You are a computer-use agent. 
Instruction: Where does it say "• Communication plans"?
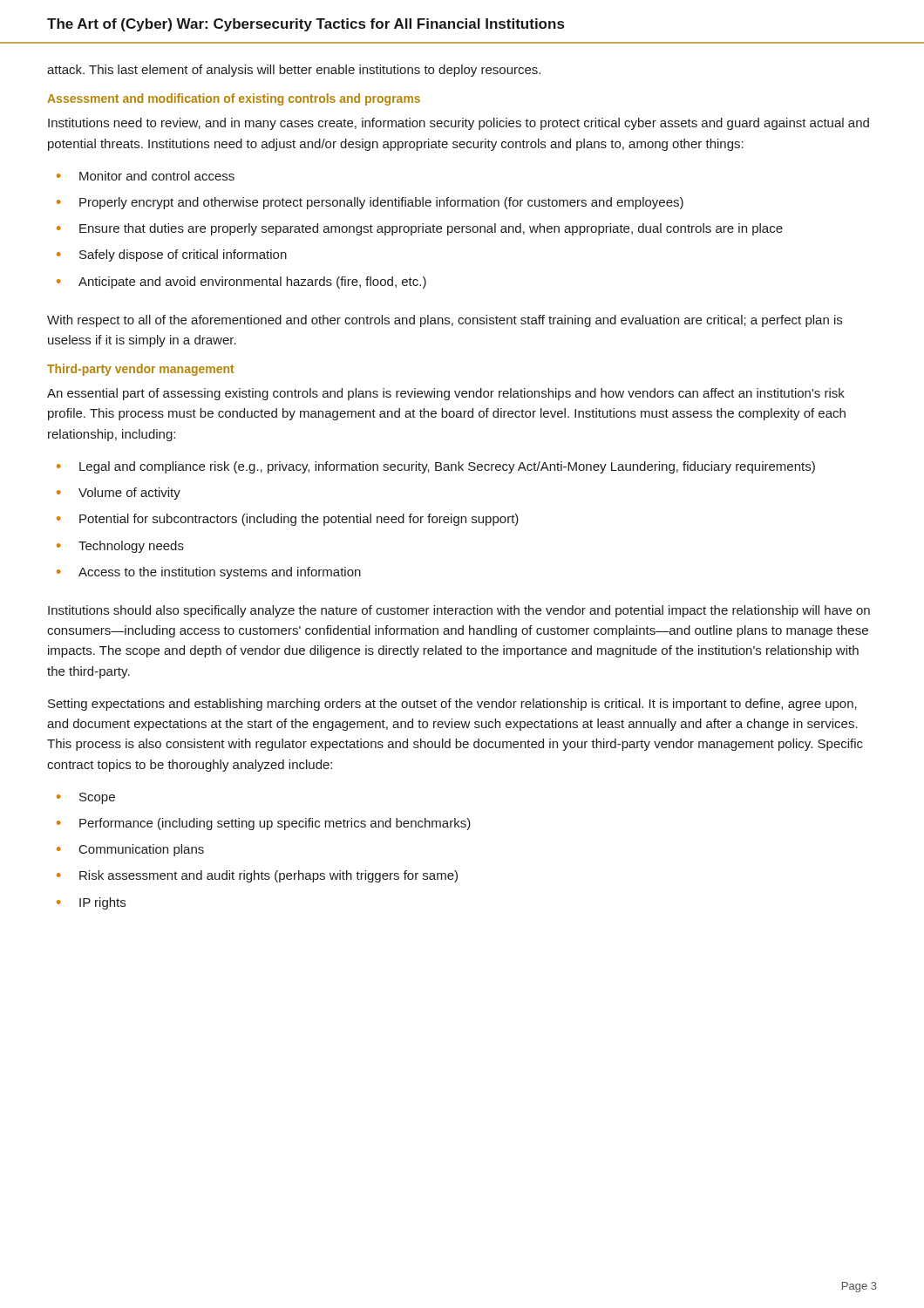click(x=130, y=850)
